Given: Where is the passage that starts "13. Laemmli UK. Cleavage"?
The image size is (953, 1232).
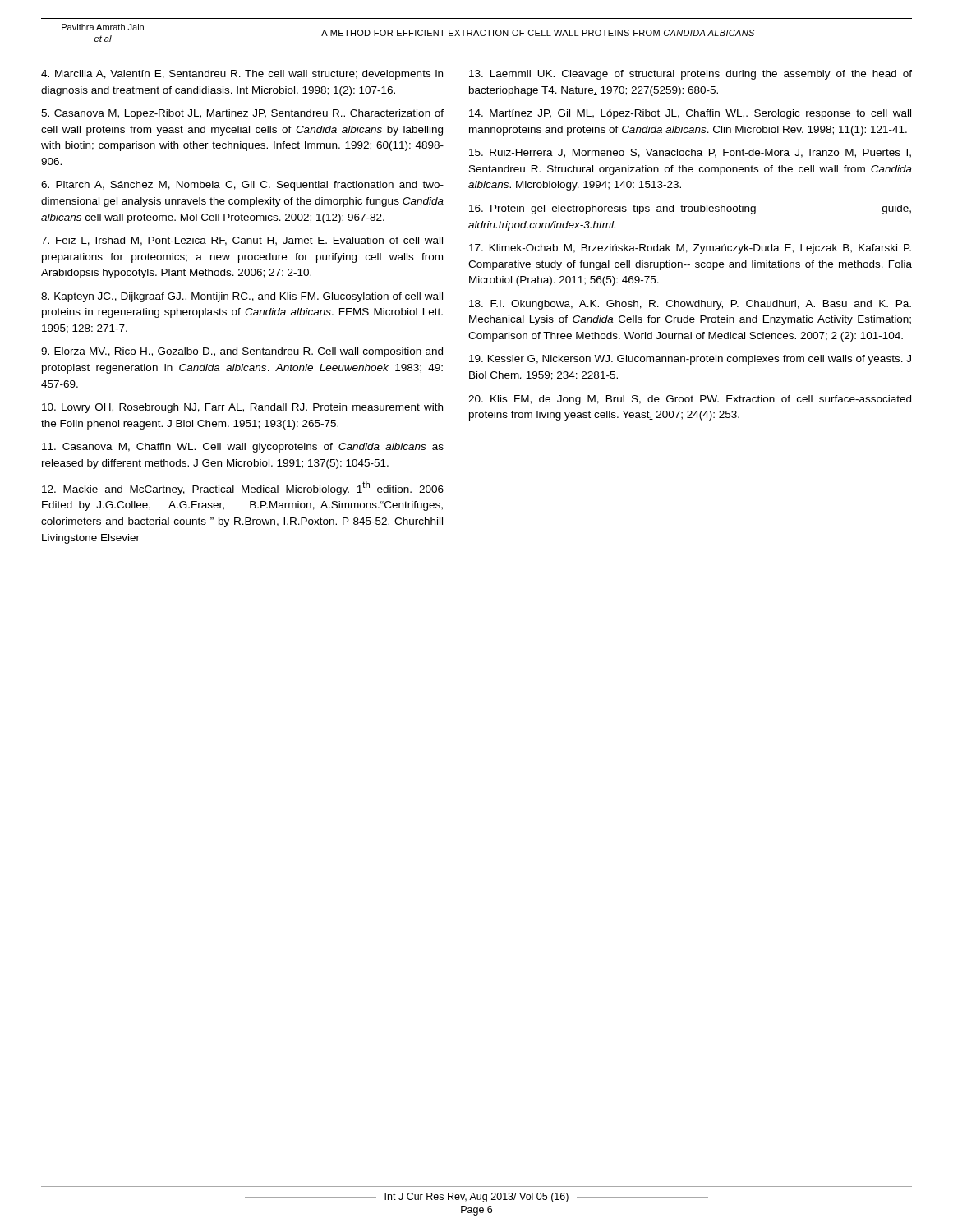Looking at the screenshot, I should tap(690, 82).
